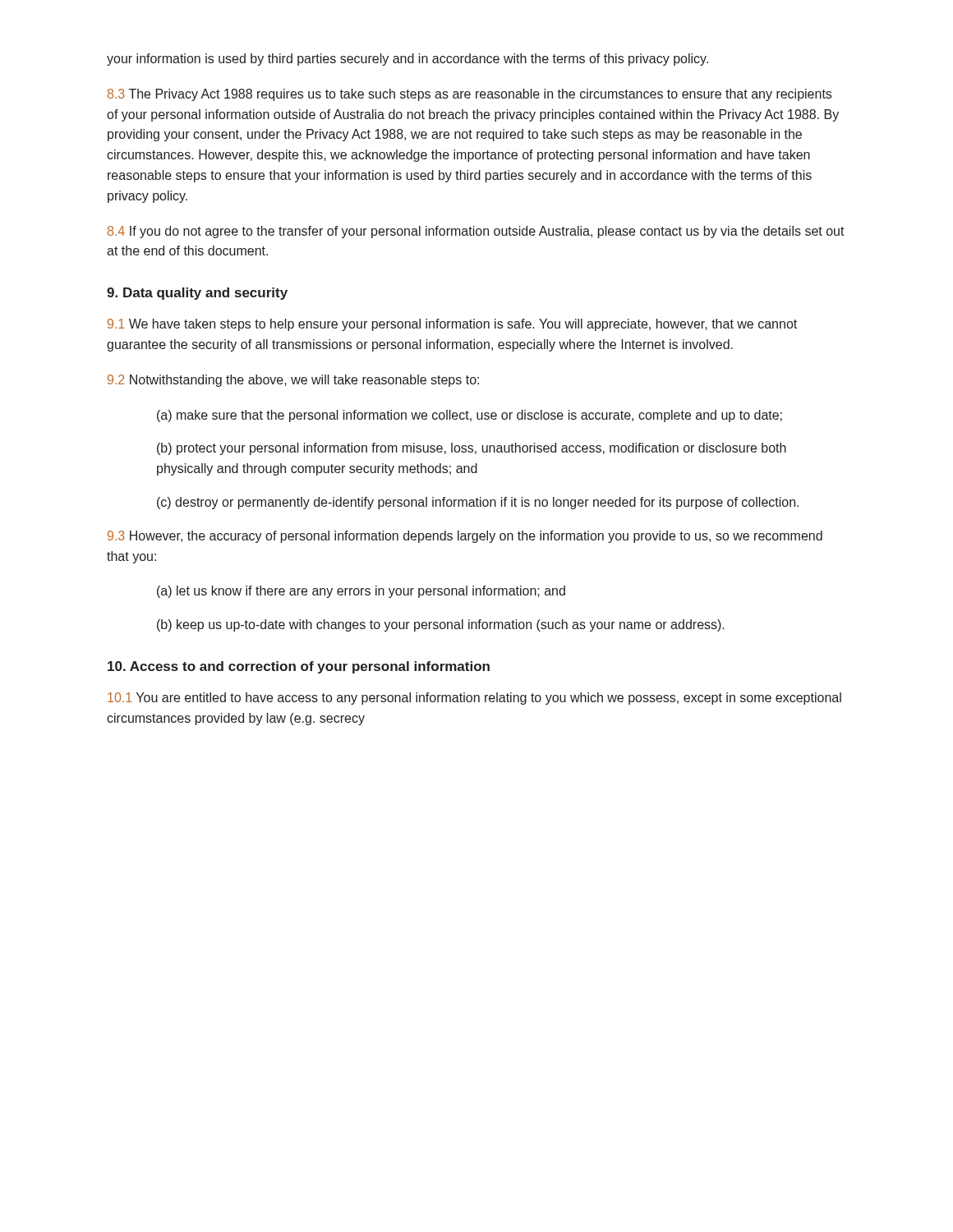The width and height of the screenshot is (953, 1232).
Task: Navigate to the block starting "10. Access to and correction of your personal"
Action: pyautogui.click(x=476, y=667)
